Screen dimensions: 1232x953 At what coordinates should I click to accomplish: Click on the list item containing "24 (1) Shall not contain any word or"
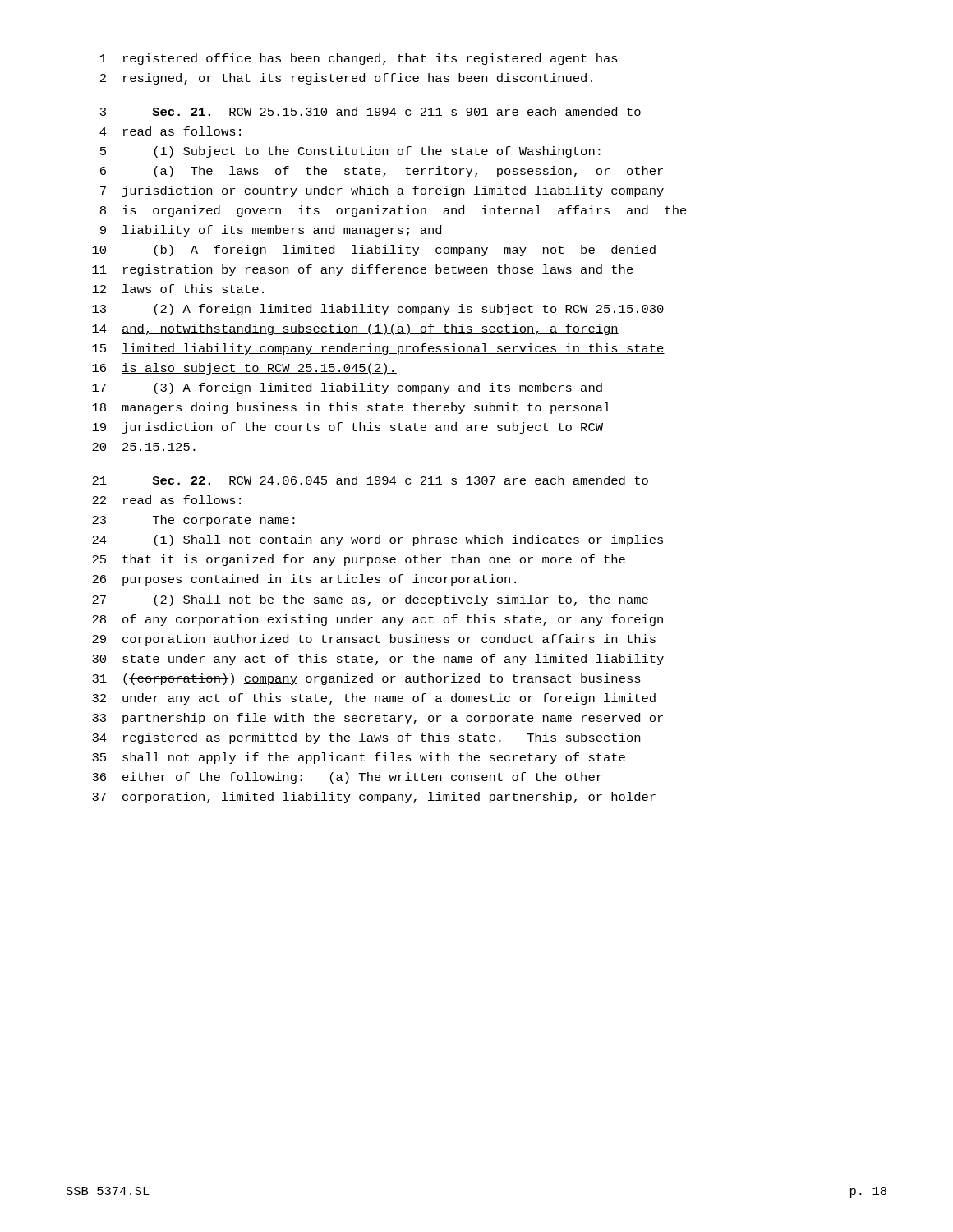(x=476, y=561)
